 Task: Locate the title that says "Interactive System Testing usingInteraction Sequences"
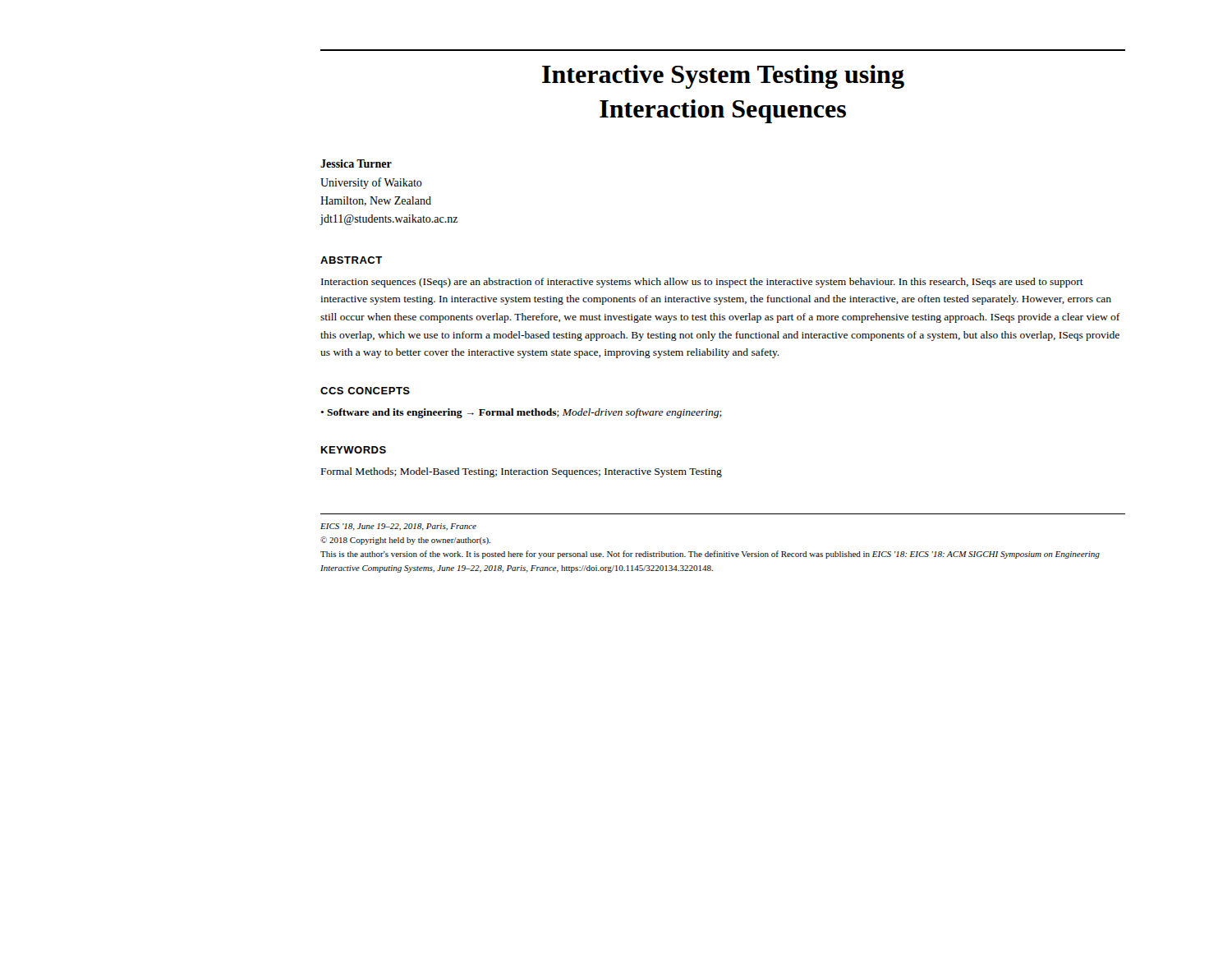coord(723,92)
